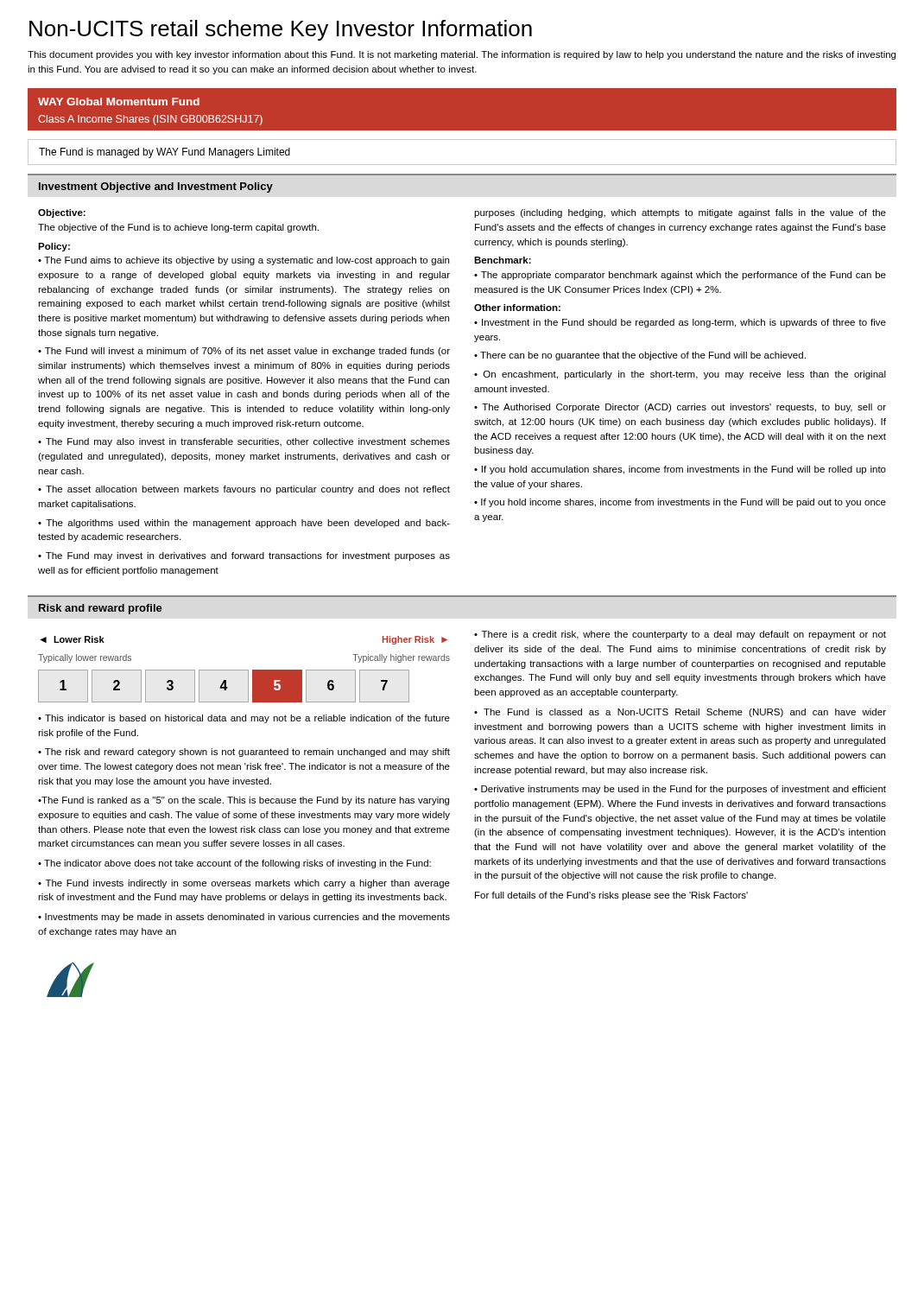The width and height of the screenshot is (924, 1296).
Task: Click on the passage starting "Objective: The objective"
Action: pos(244,392)
